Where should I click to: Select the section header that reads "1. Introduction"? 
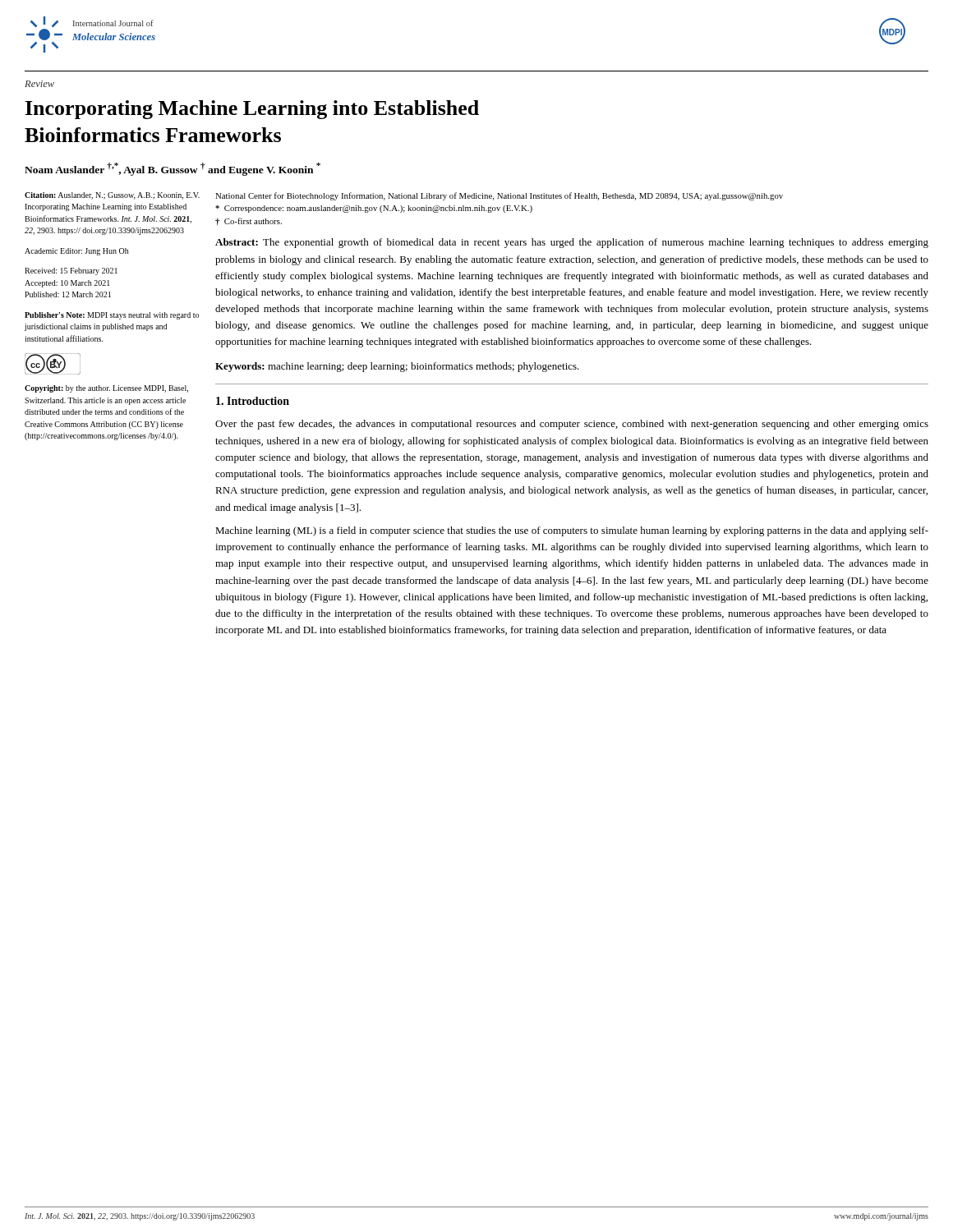252,401
